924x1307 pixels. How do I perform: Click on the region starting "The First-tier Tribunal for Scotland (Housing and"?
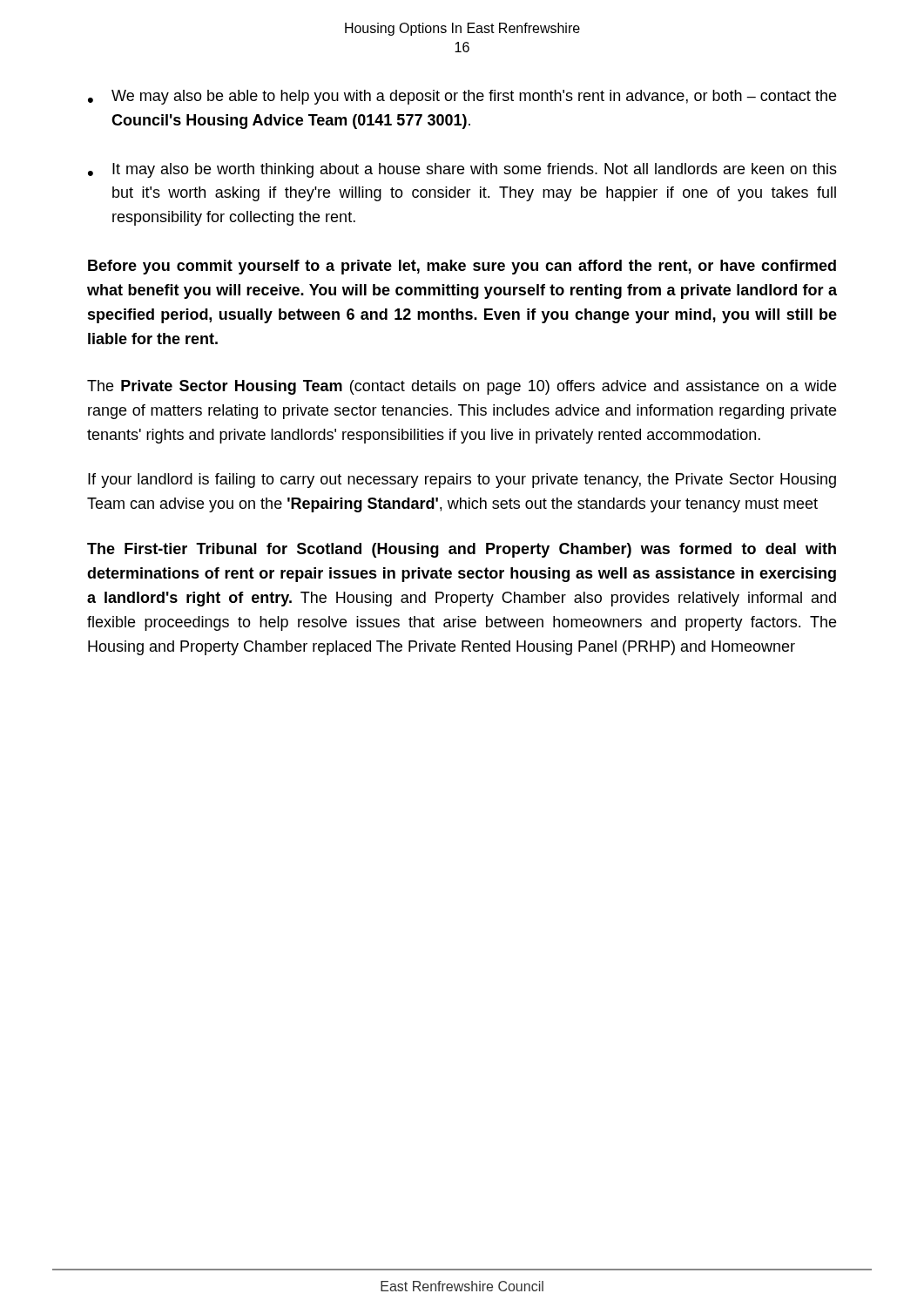(x=462, y=598)
